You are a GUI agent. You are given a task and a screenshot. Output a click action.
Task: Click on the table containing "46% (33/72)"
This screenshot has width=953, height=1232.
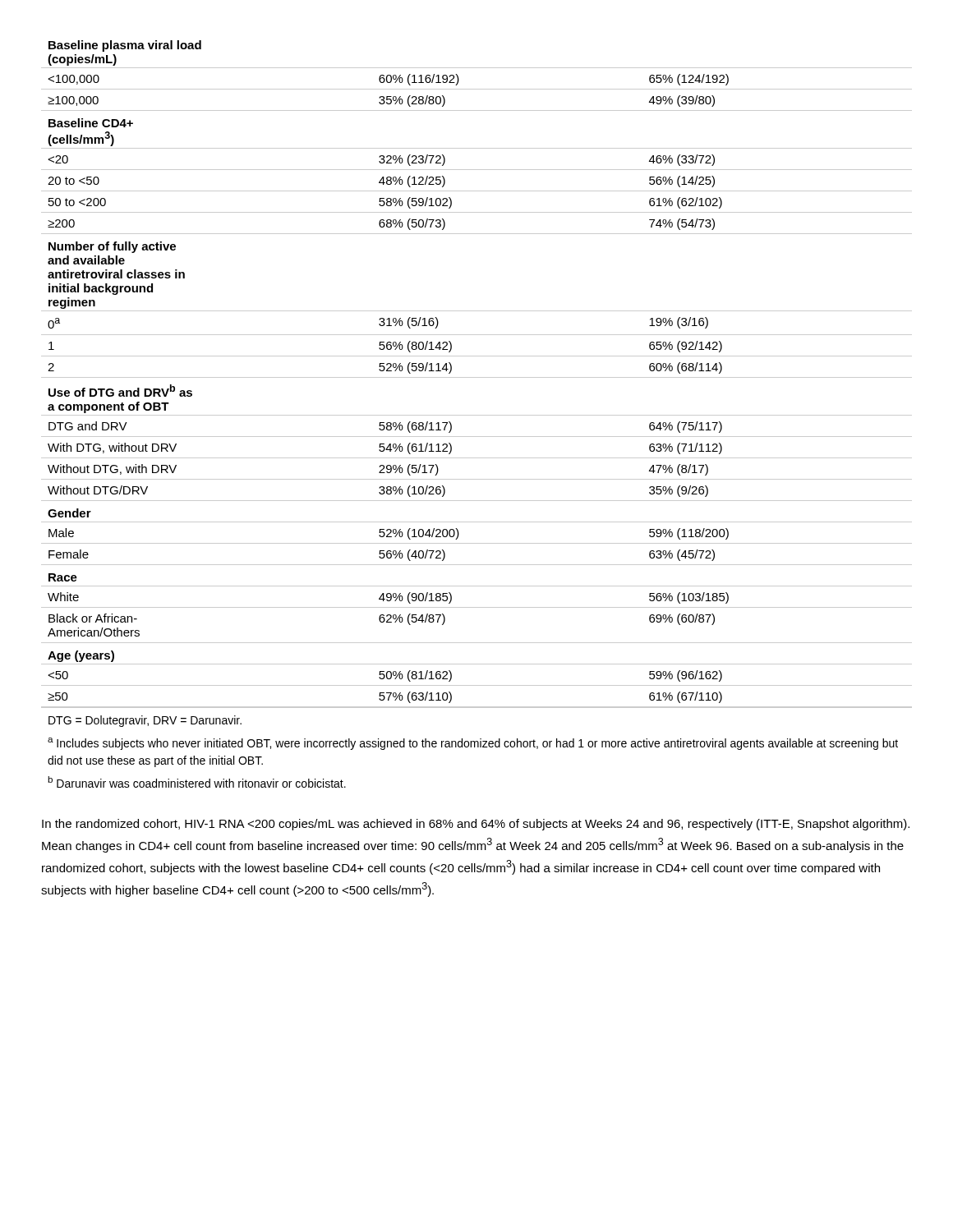pos(476,370)
